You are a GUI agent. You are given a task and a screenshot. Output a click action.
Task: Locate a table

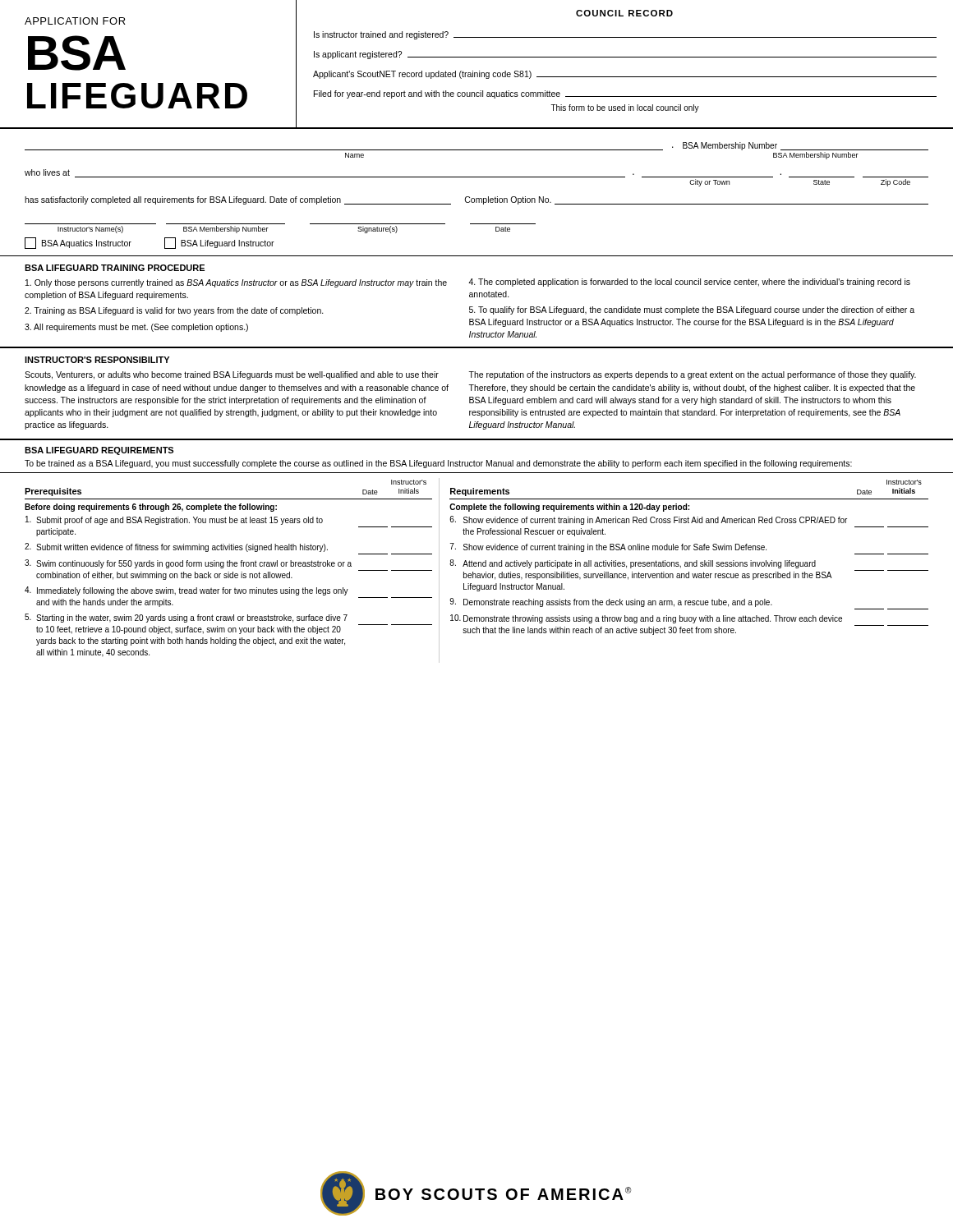pyautogui.click(x=476, y=572)
